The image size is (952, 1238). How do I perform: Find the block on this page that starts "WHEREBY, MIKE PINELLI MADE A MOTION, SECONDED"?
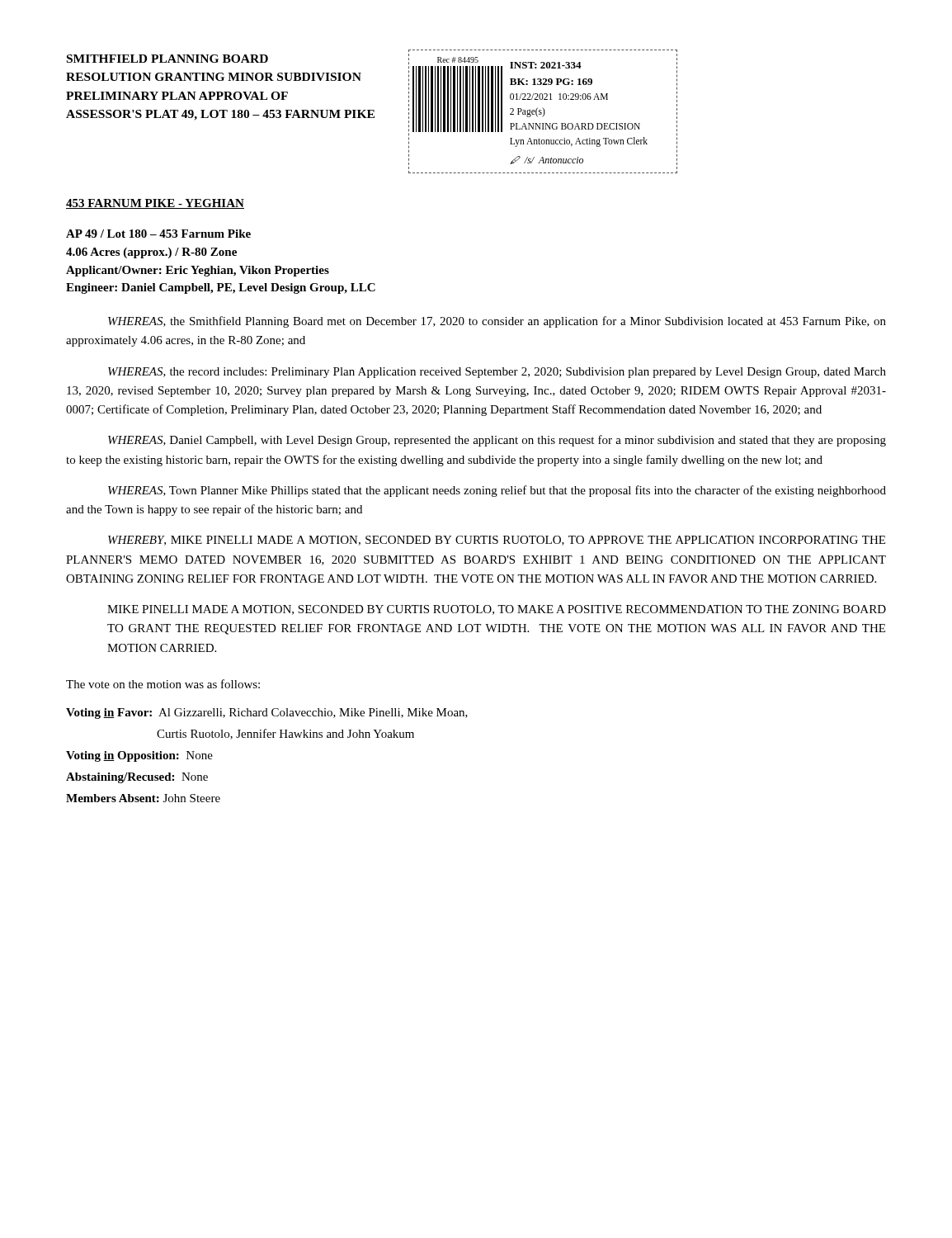pos(476,559)
